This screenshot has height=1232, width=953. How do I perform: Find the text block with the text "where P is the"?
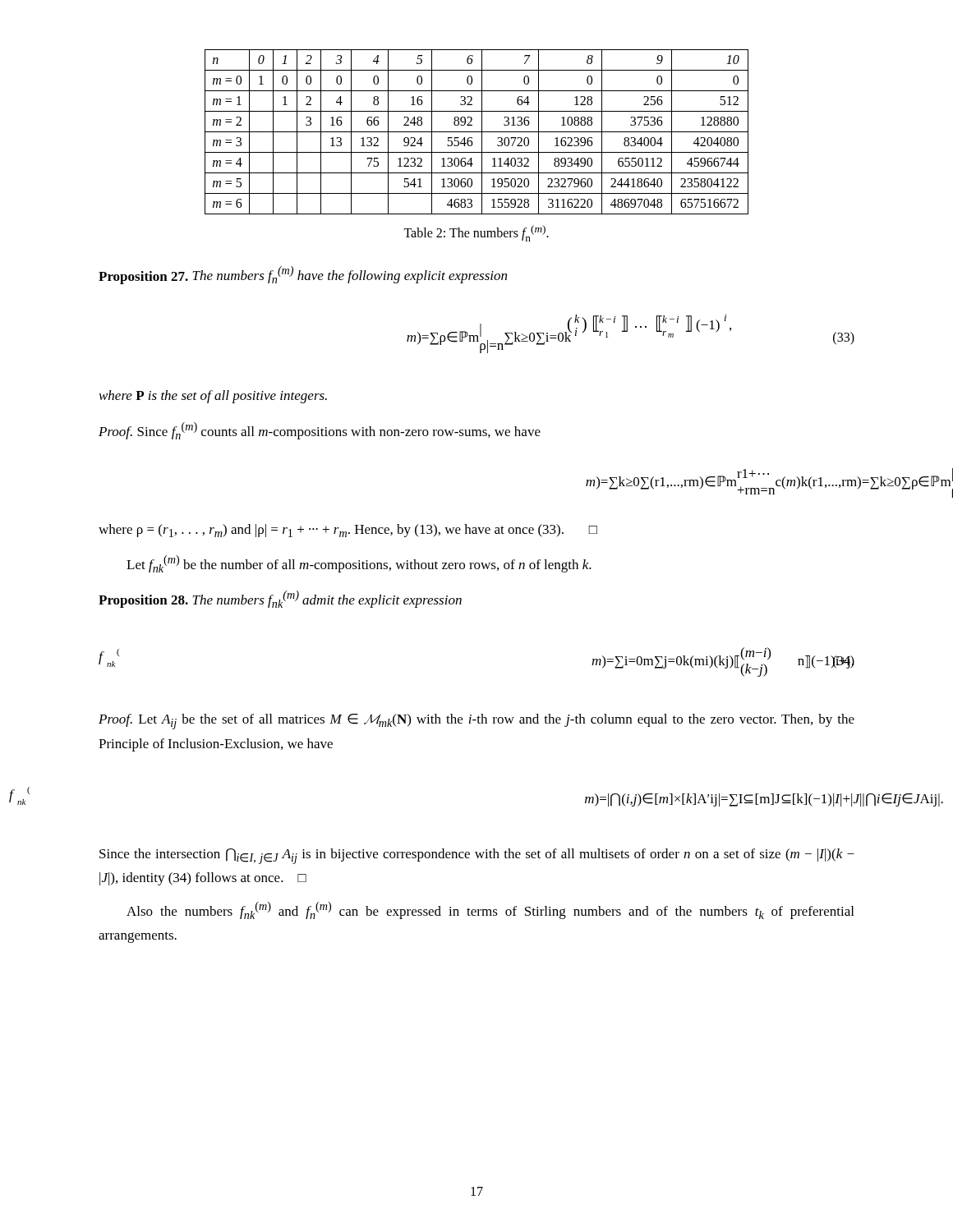(x=213, y=395)
